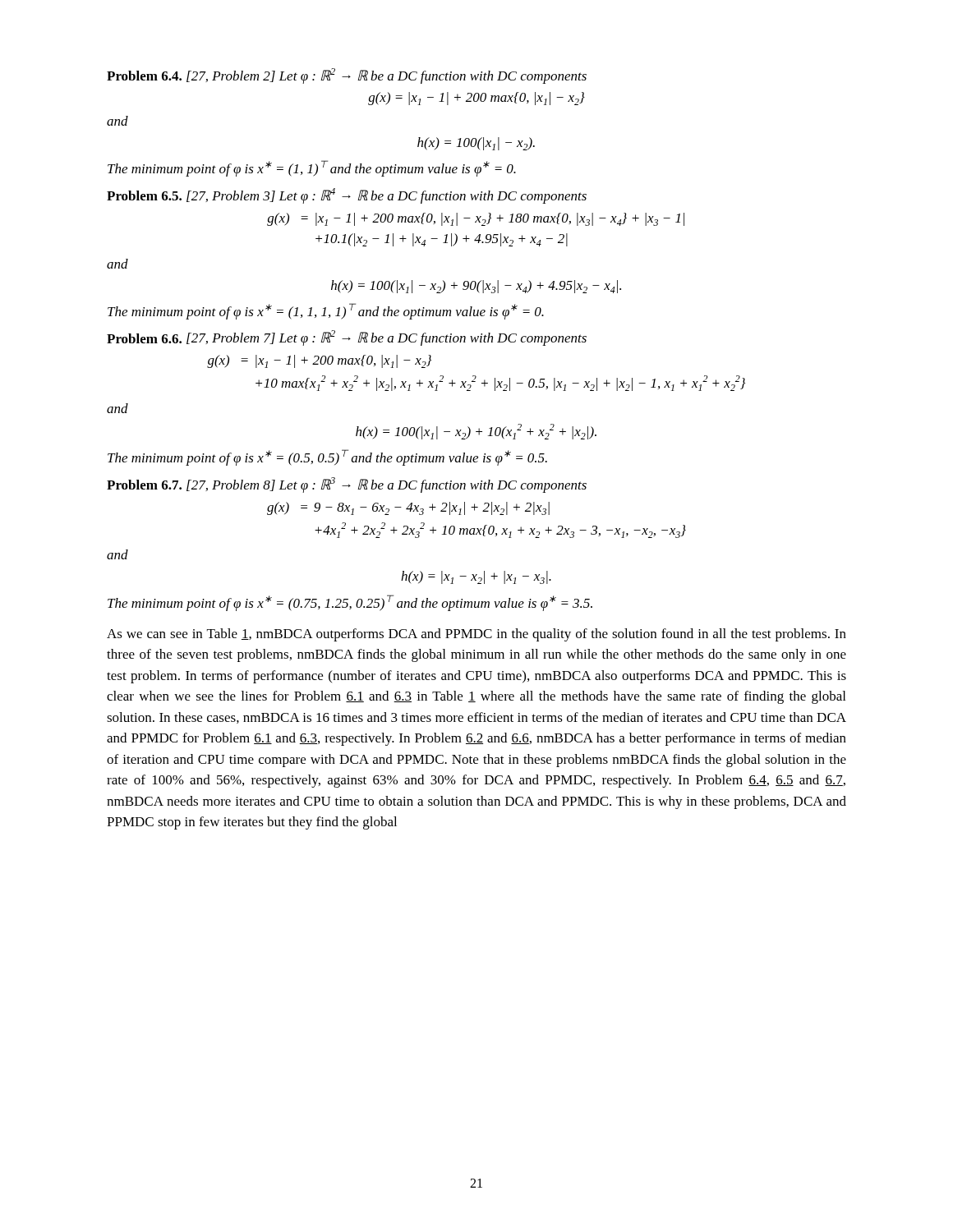Select the region starting "h(x) = |x1 − x2| + |x1"

(476, 578)
